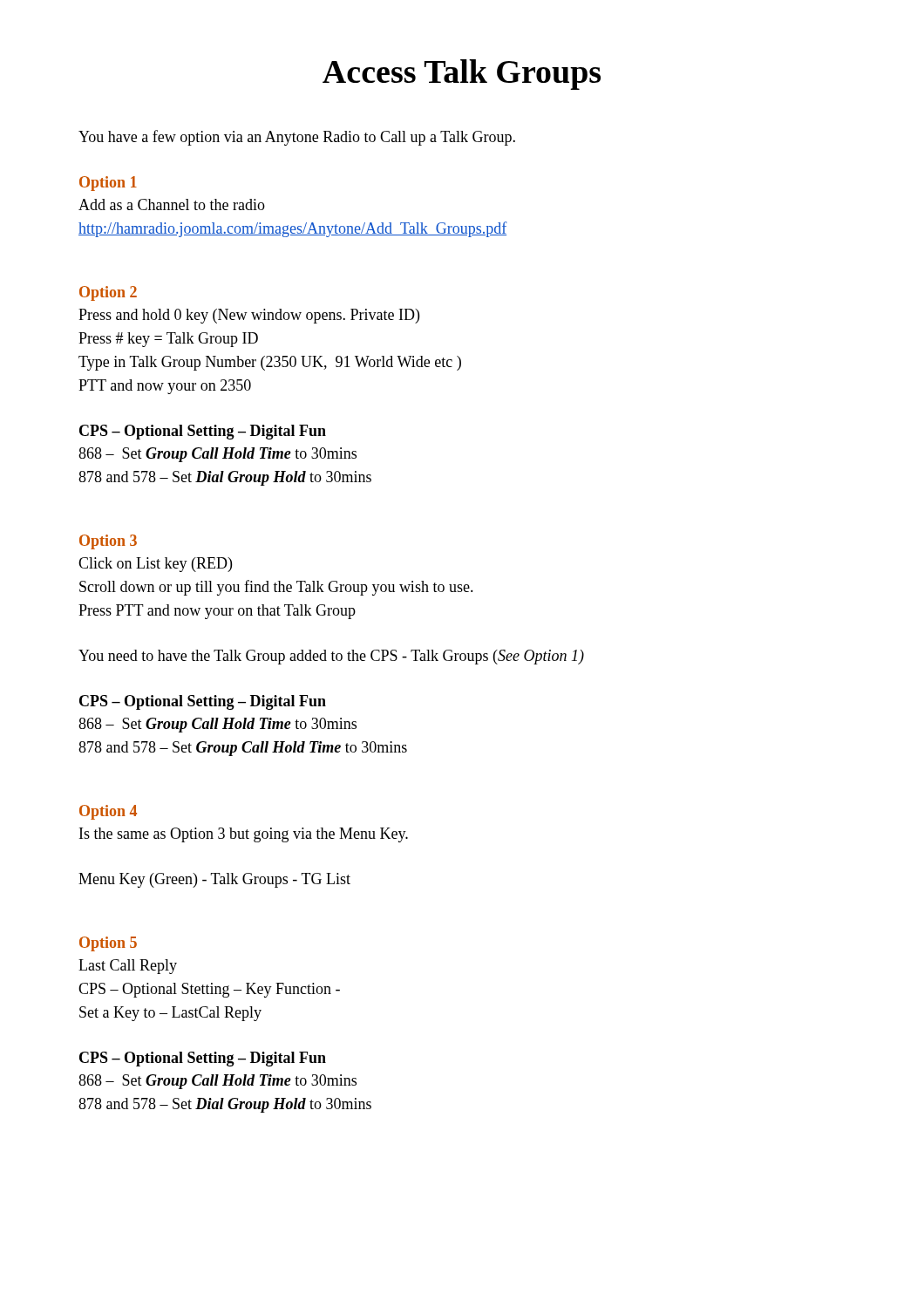Find the text block that says "Last Call Reply CPS – Optional Stetting"
The width and height of the screenshot is (924, 1308).
tap(209, 989)
